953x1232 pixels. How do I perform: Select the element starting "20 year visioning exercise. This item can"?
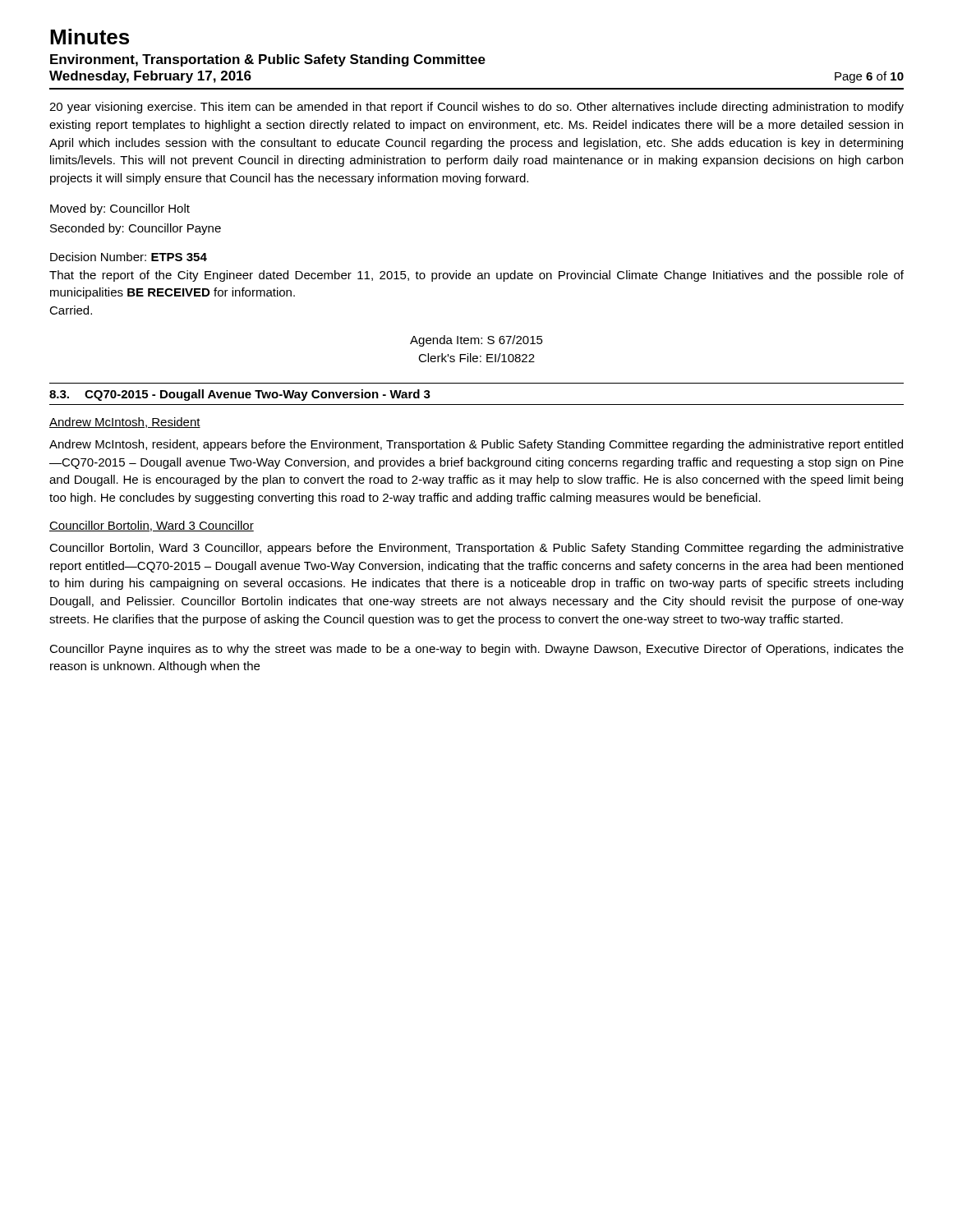pyautogui.click(x=476, y=142)
